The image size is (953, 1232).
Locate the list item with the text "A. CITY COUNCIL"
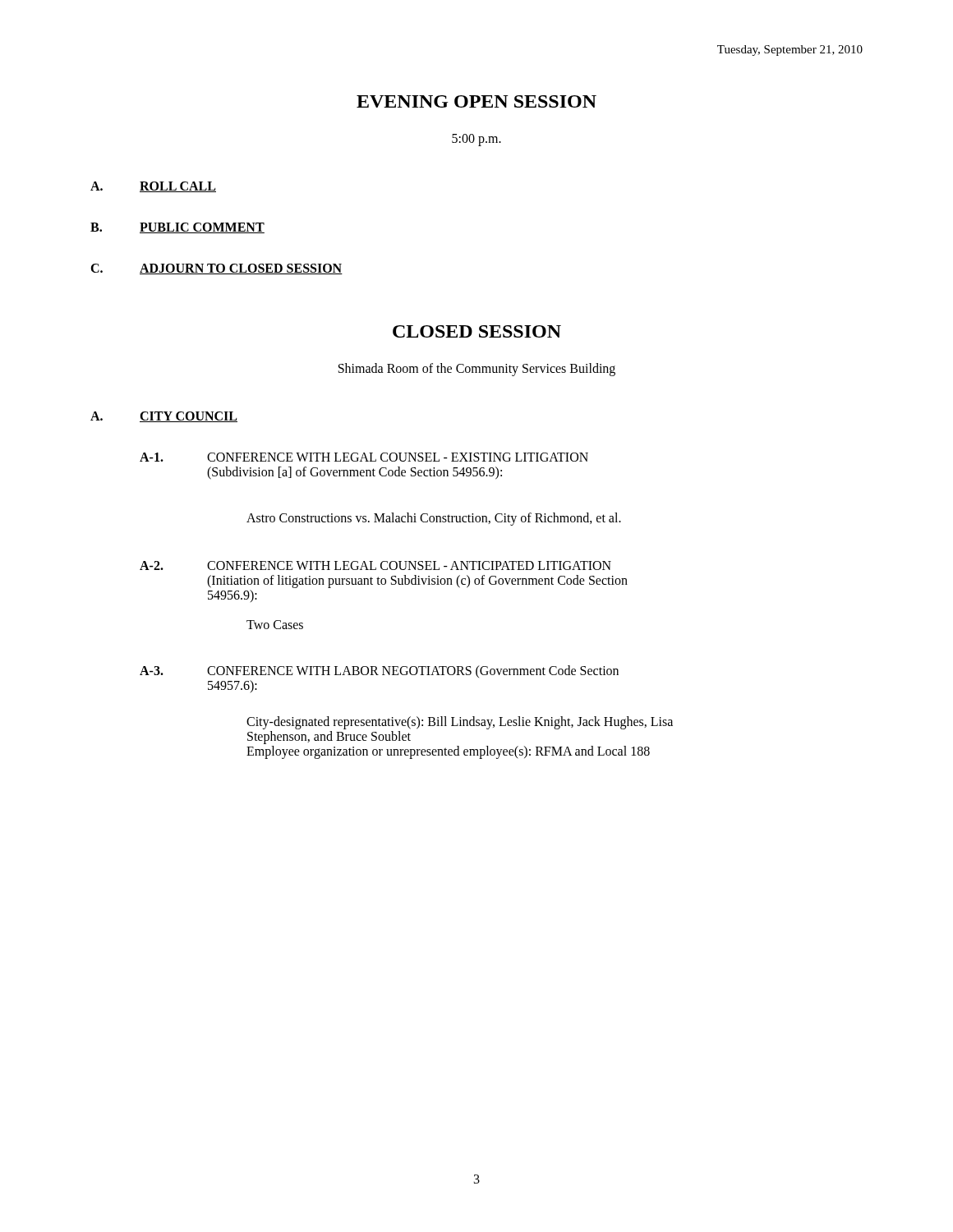coord(164,416)
